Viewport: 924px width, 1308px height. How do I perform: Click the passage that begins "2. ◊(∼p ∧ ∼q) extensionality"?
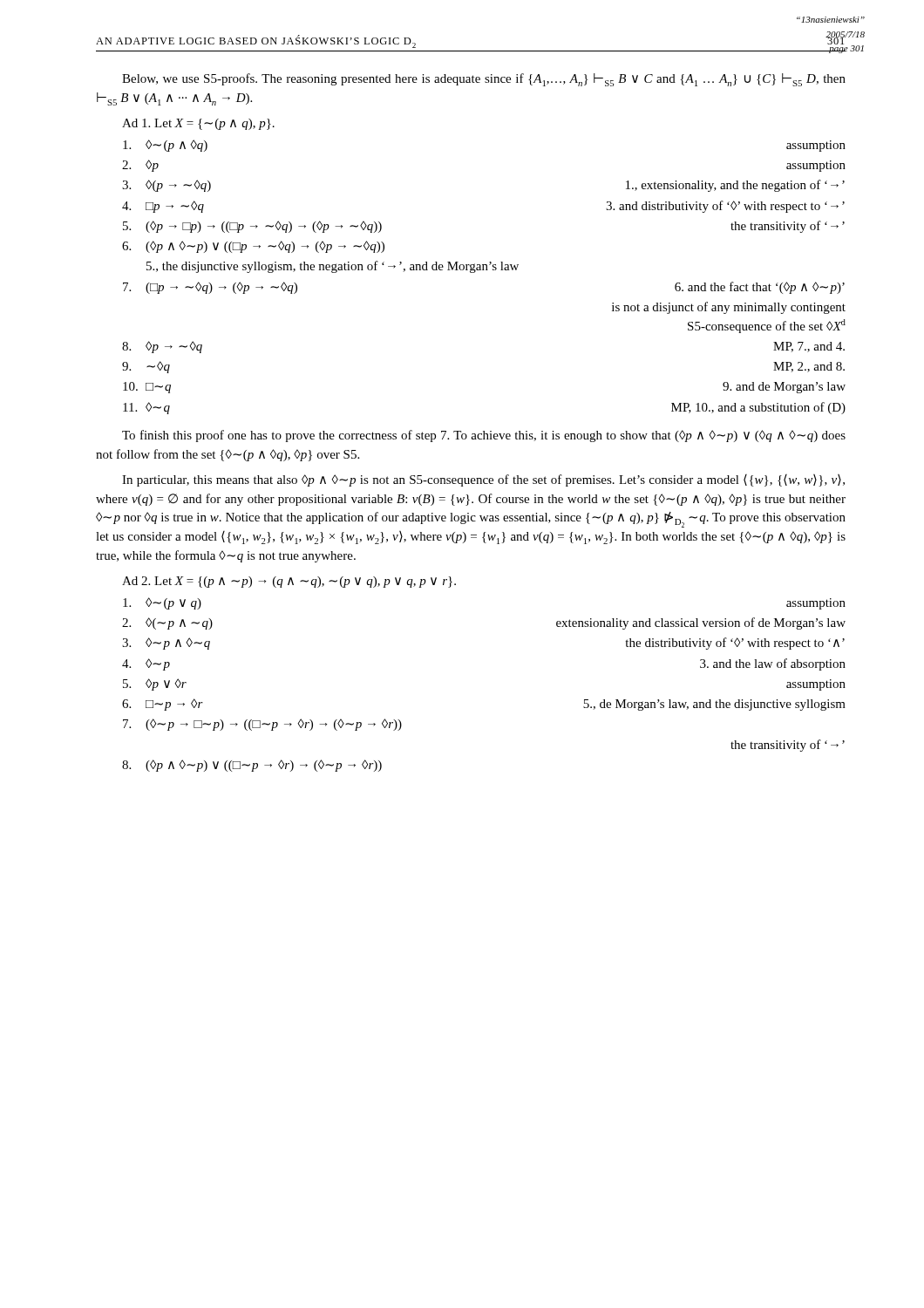tap(182, 623)
